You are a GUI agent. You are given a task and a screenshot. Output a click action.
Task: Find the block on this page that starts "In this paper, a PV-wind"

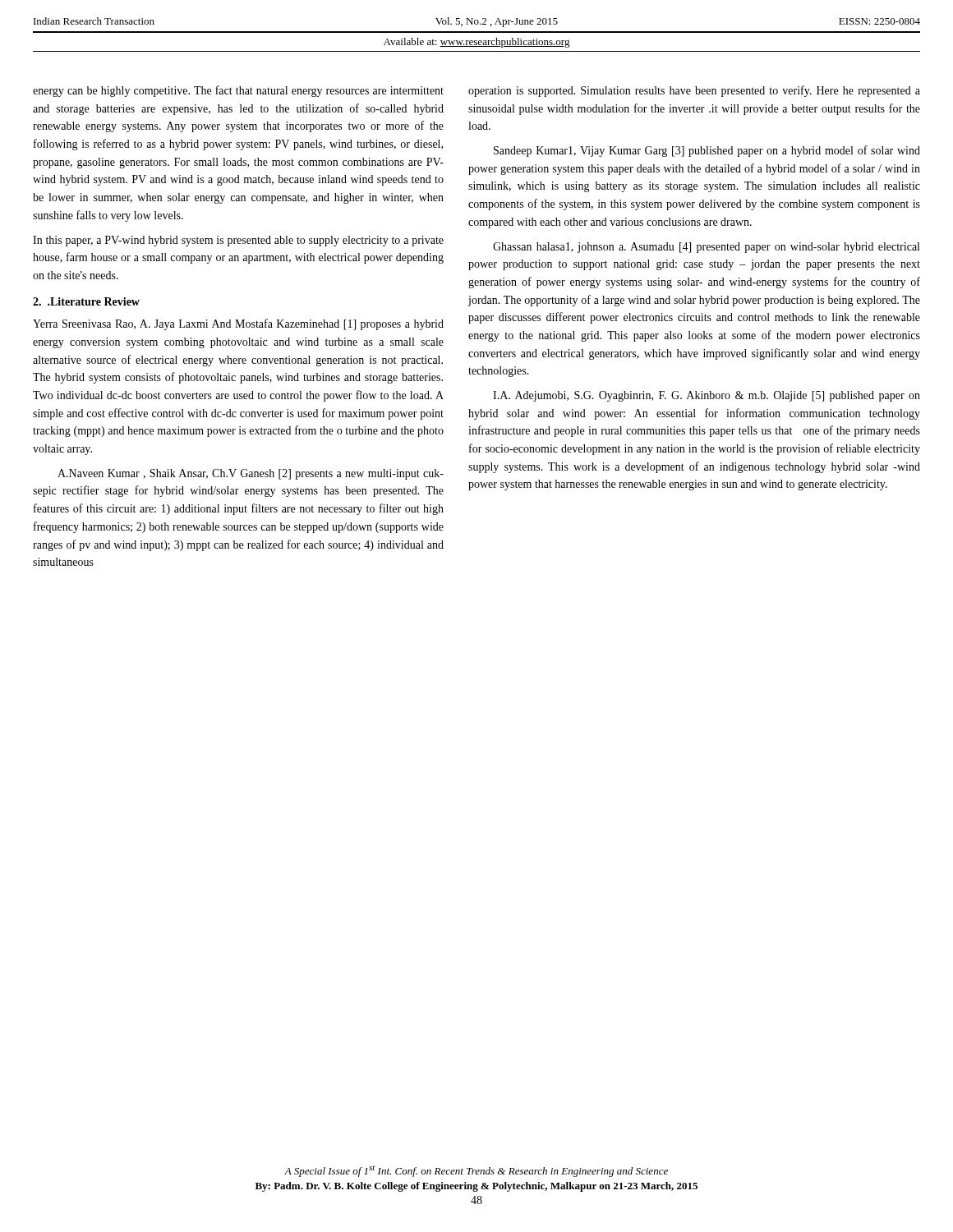238,258
